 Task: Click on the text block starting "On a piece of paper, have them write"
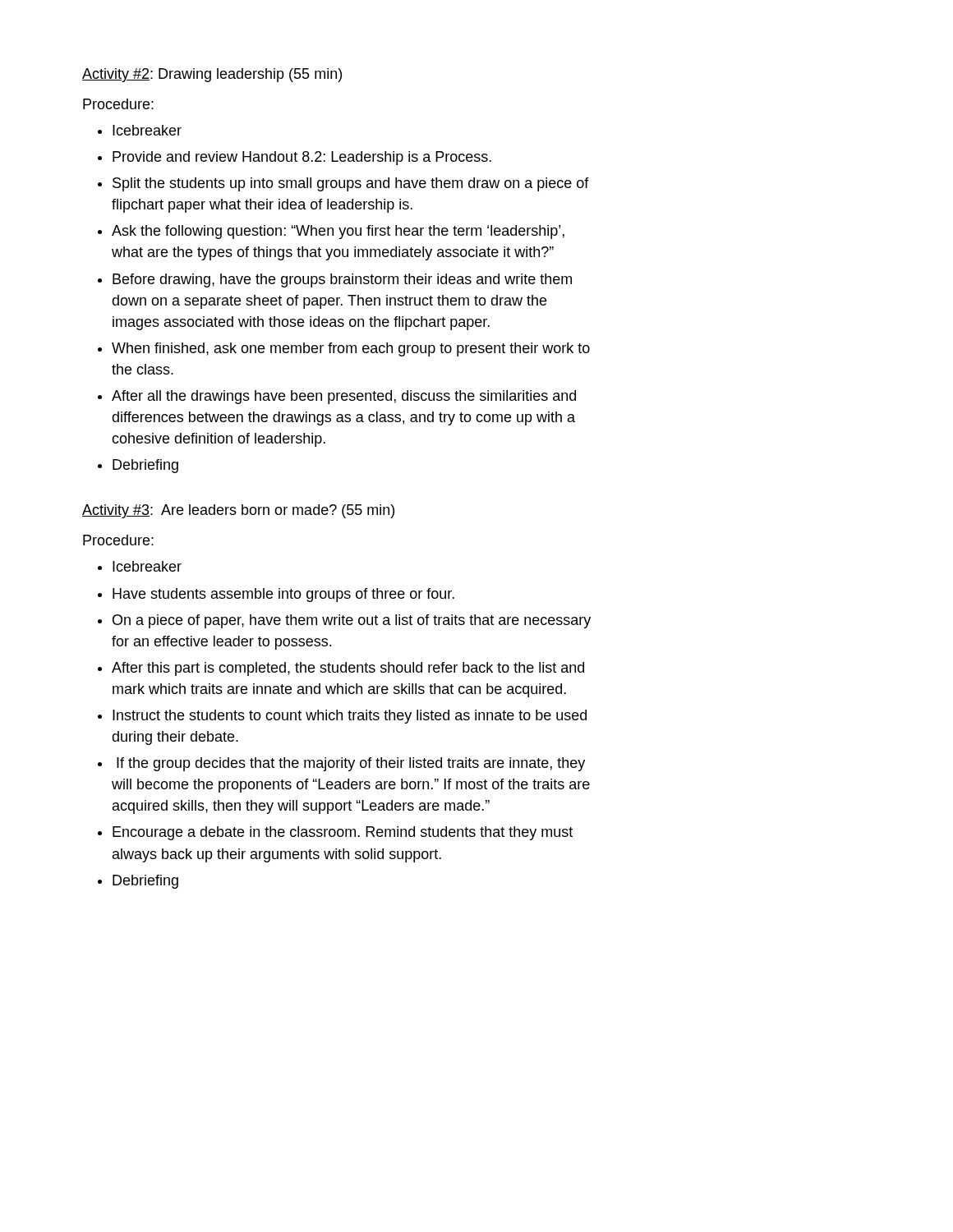coord(476,631)
